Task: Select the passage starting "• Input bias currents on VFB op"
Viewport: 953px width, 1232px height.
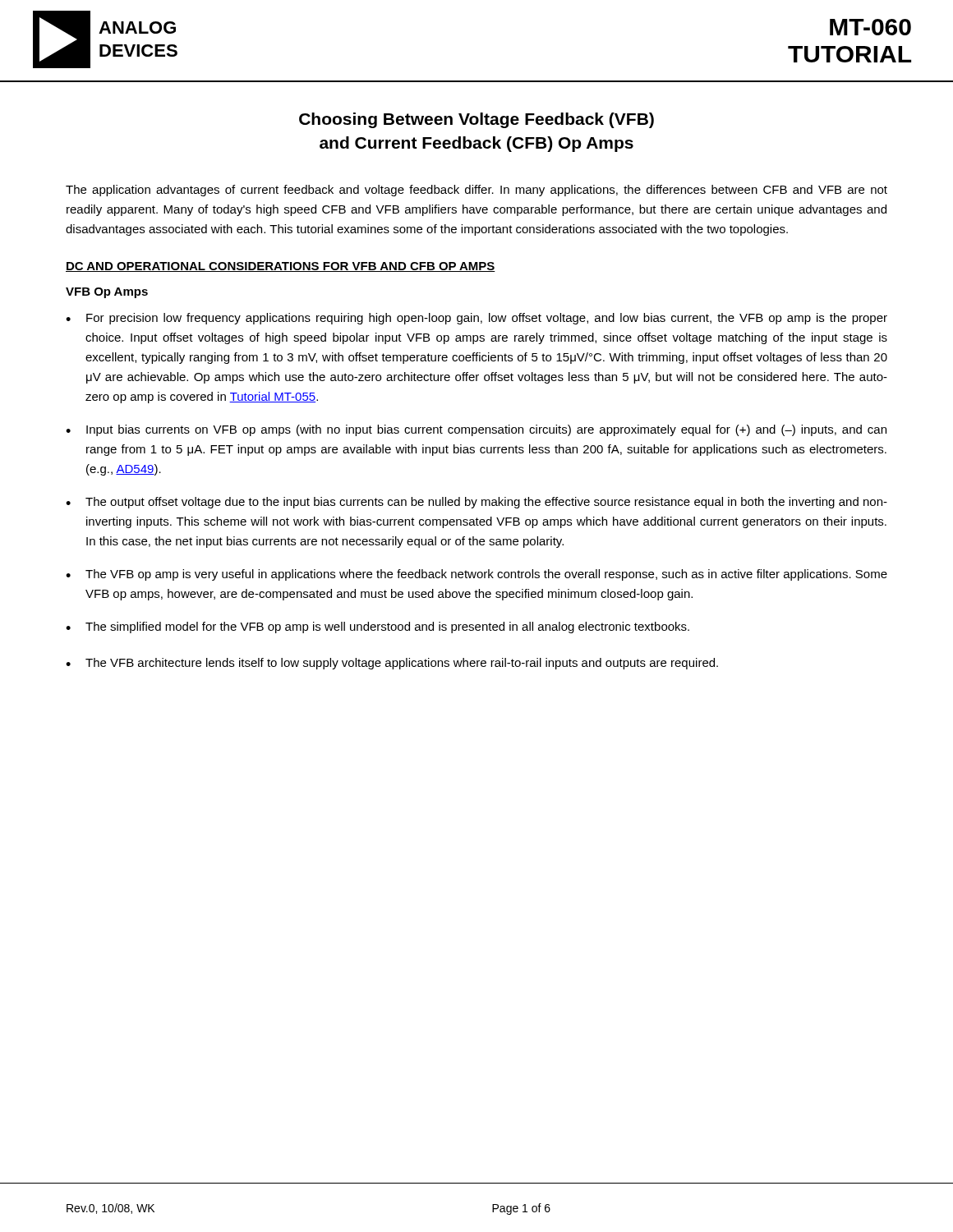Action: click(476, 449)
